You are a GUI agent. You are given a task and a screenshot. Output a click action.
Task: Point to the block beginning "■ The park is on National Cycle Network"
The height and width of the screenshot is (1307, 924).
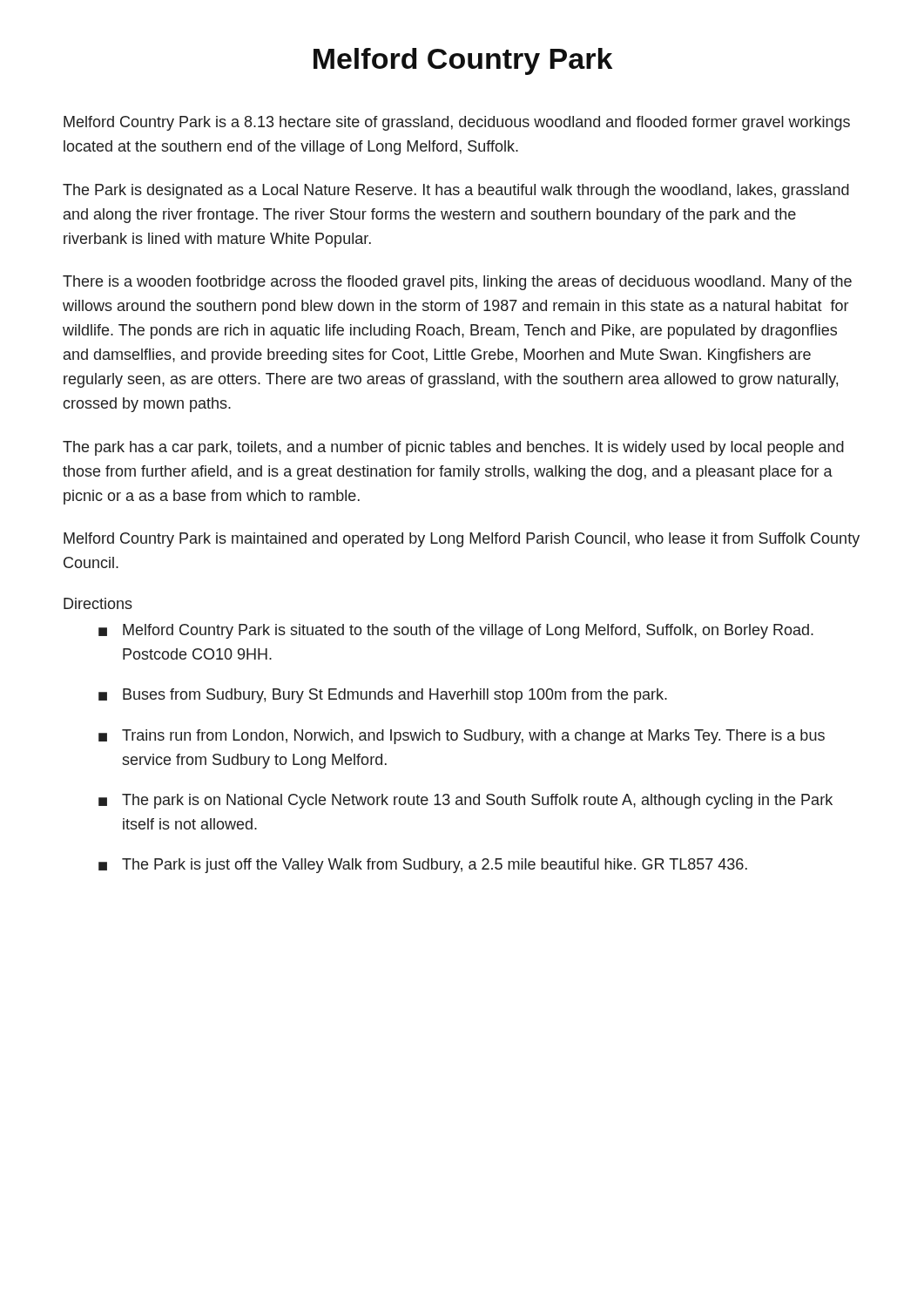(x=479, y=813)
